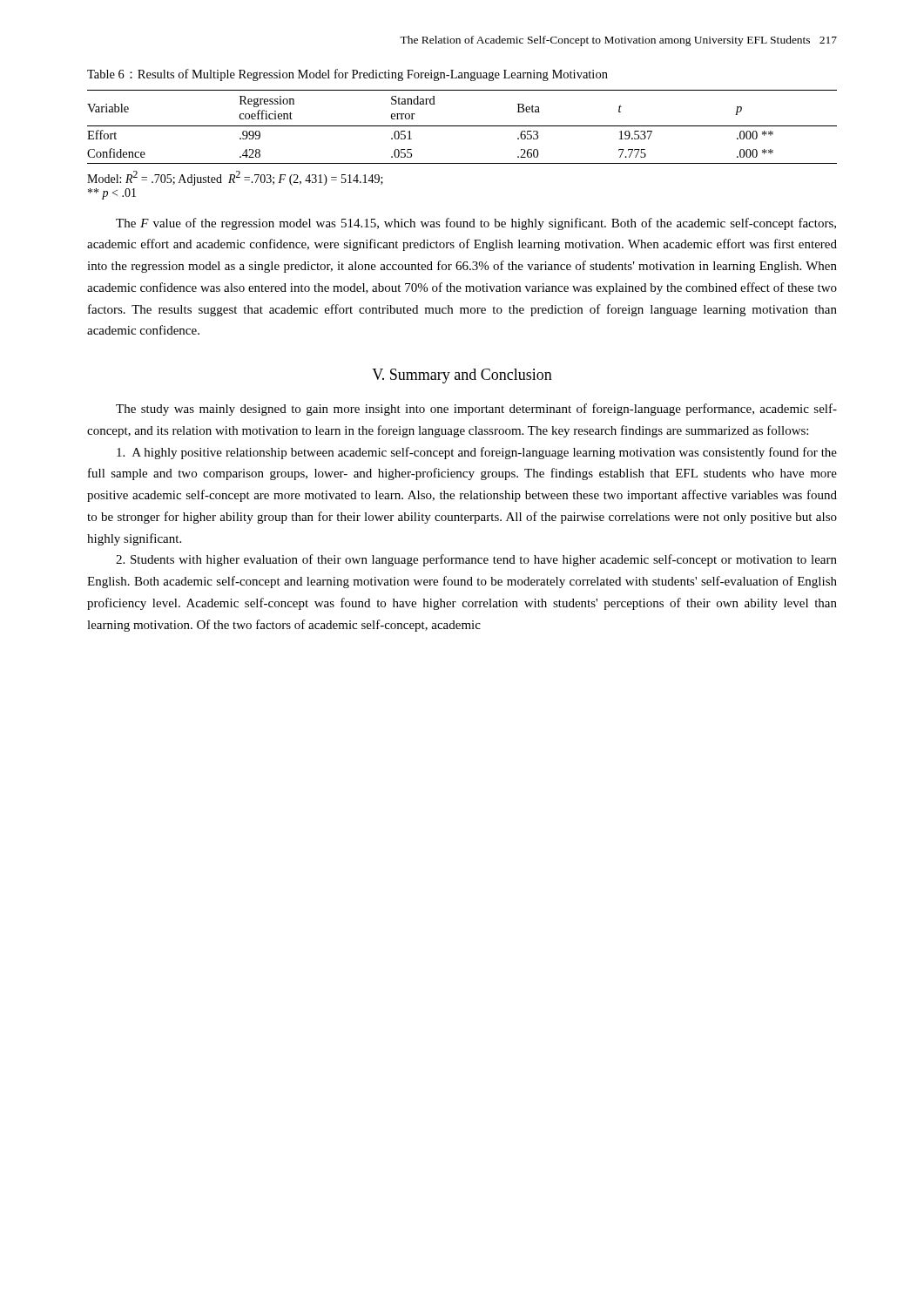Find the table that mentions ".000 **"

coord(462,127)
